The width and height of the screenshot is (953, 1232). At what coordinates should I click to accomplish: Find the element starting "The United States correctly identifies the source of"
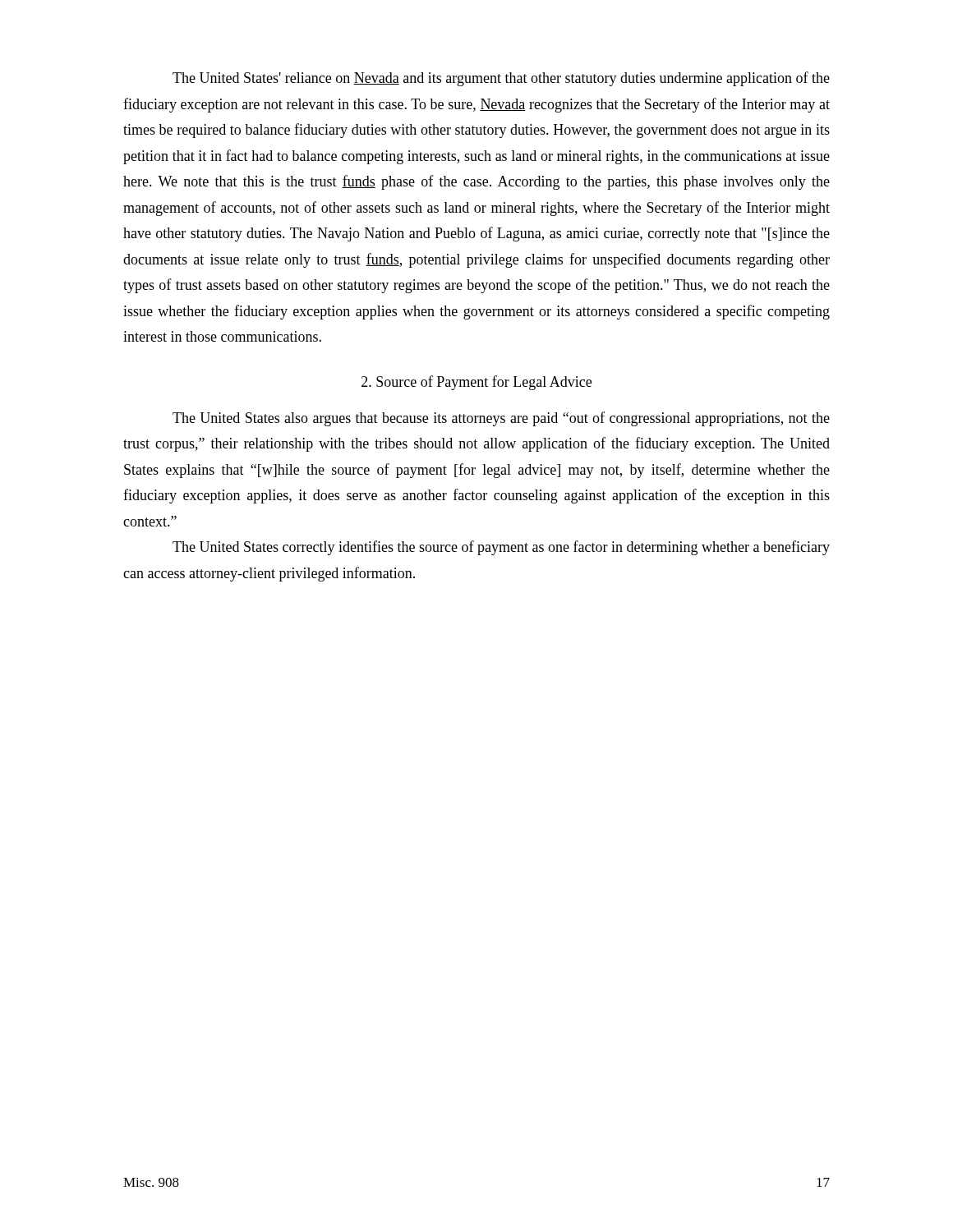click(476, 561)
